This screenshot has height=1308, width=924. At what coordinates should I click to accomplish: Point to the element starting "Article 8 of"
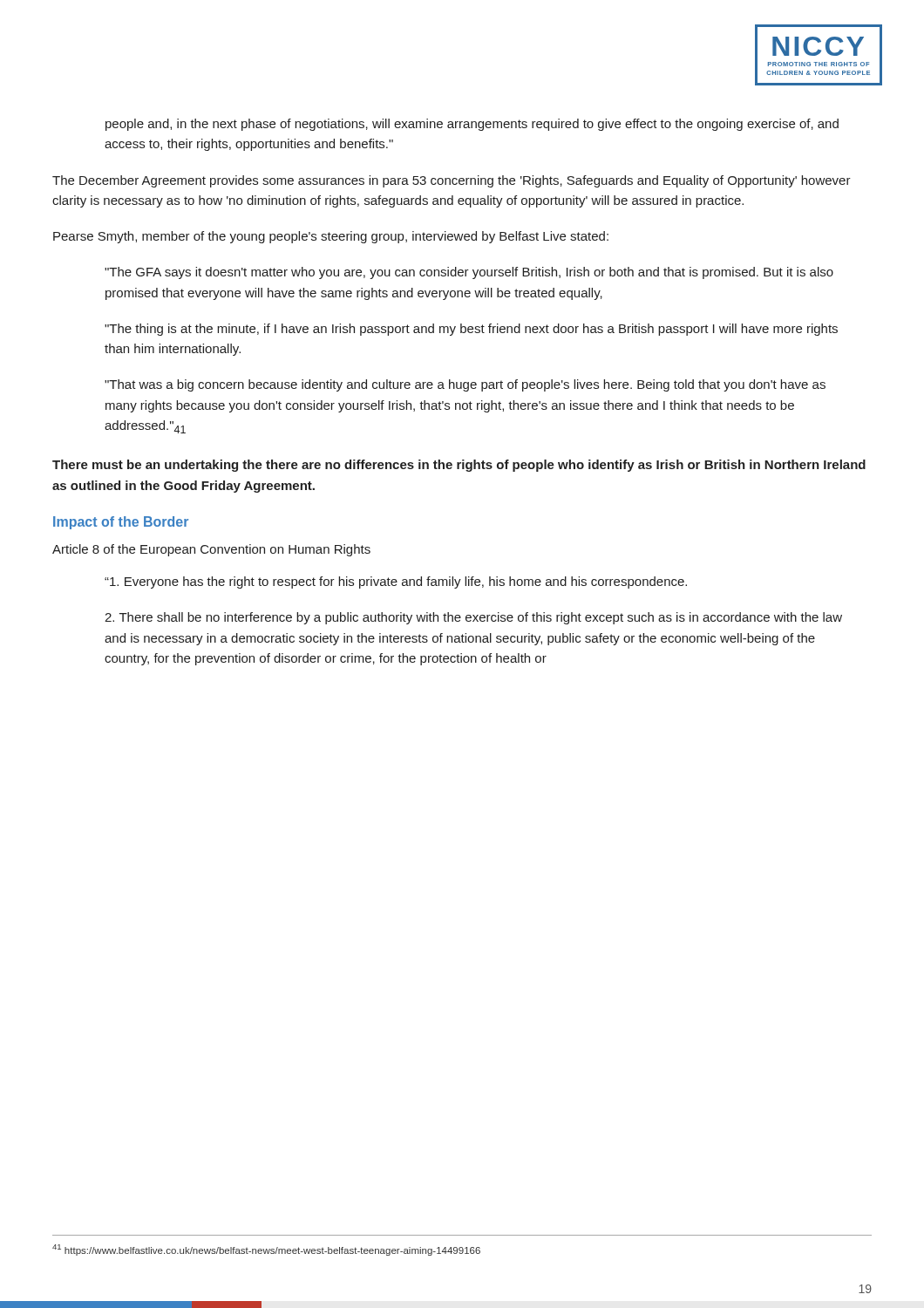211,550
